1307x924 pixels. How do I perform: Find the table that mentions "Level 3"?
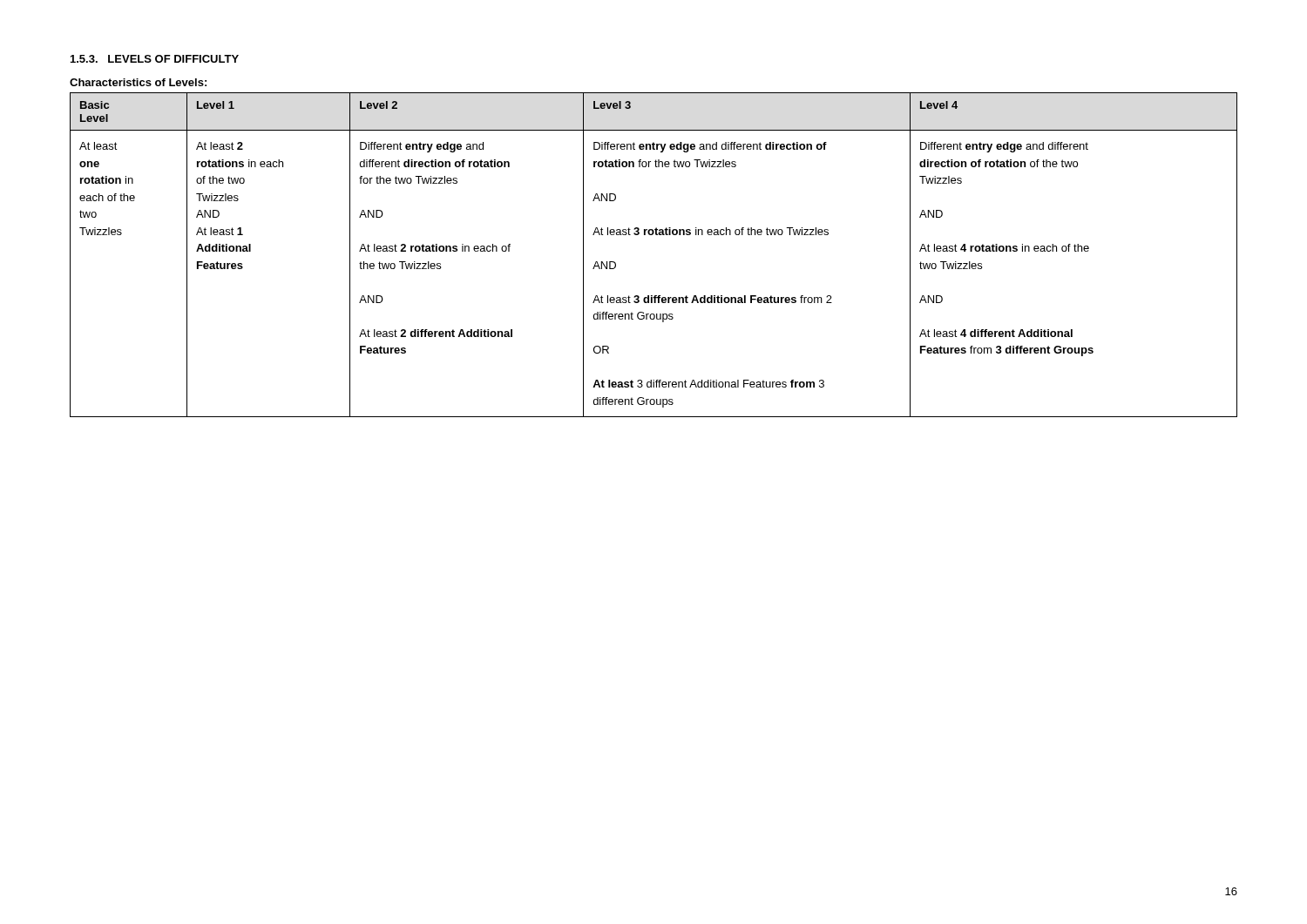[x=654, y=255]
